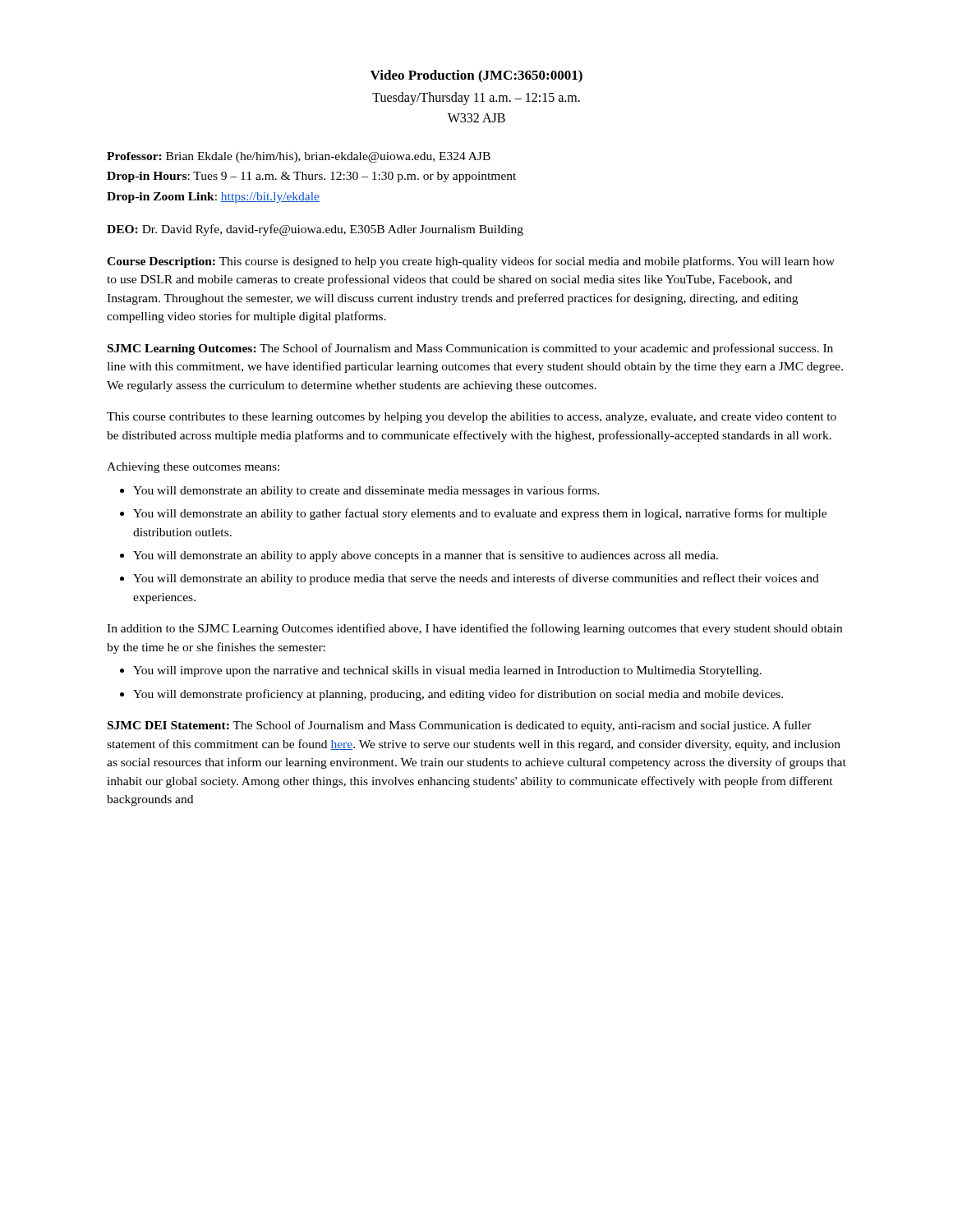This screenshot has height=1232, width=953.
Task: Point to the block beginning "You will demonstrate proficiency at planning, producing,"
Action: (x=459, y=693)
